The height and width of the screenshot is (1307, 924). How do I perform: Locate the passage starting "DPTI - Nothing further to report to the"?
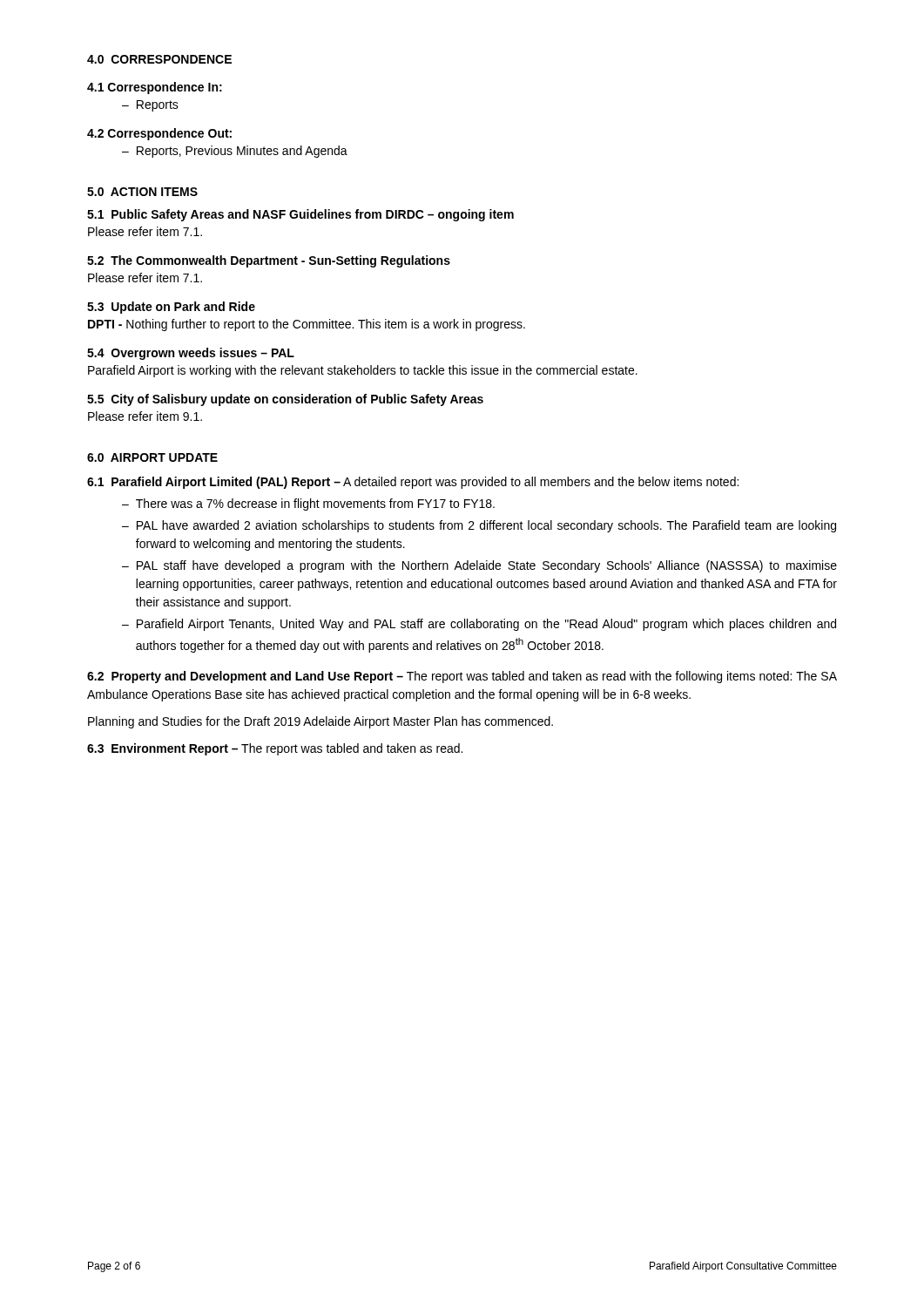coord(307,324)
